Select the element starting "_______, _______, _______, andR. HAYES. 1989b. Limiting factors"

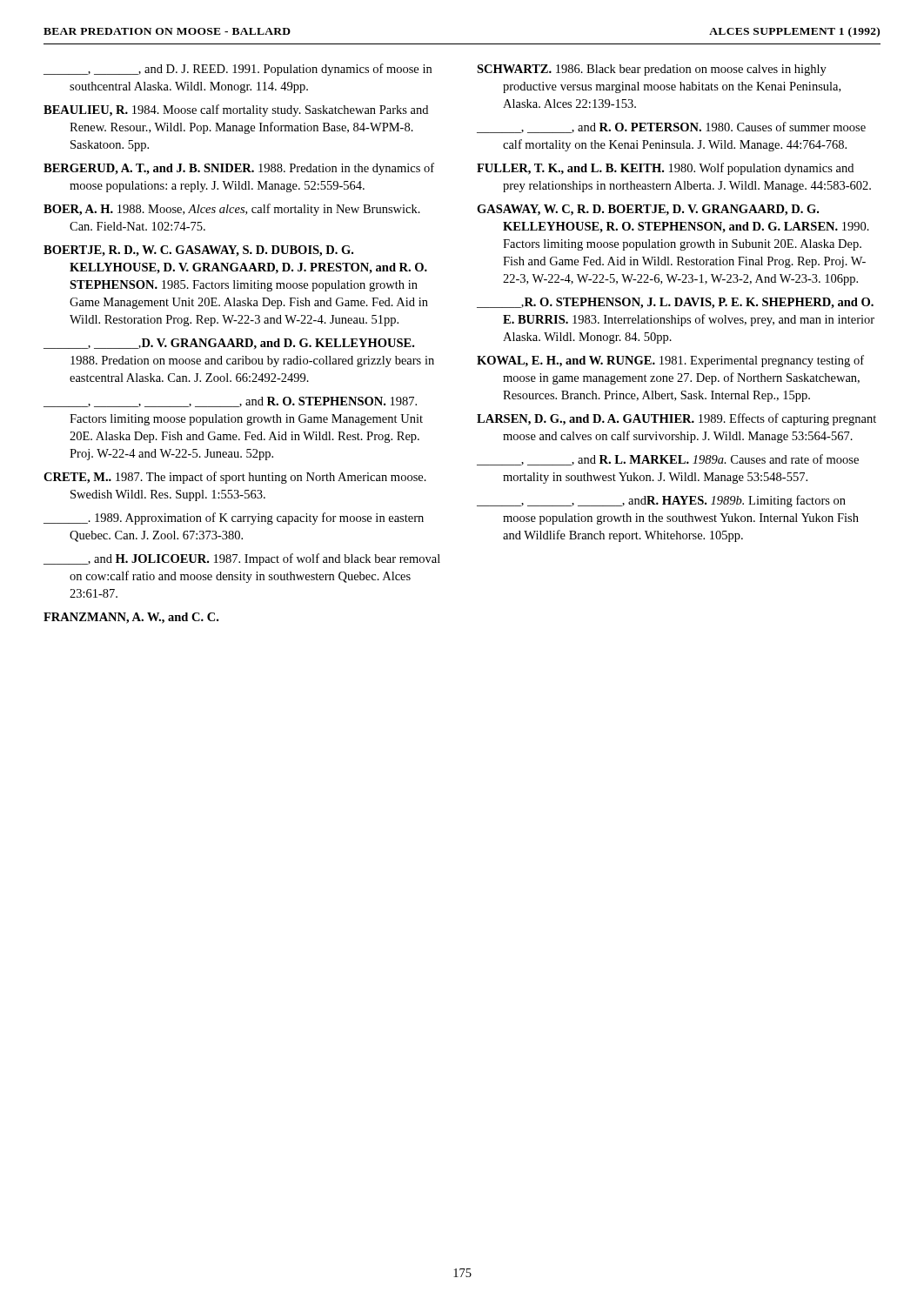[x=668, y=518]
